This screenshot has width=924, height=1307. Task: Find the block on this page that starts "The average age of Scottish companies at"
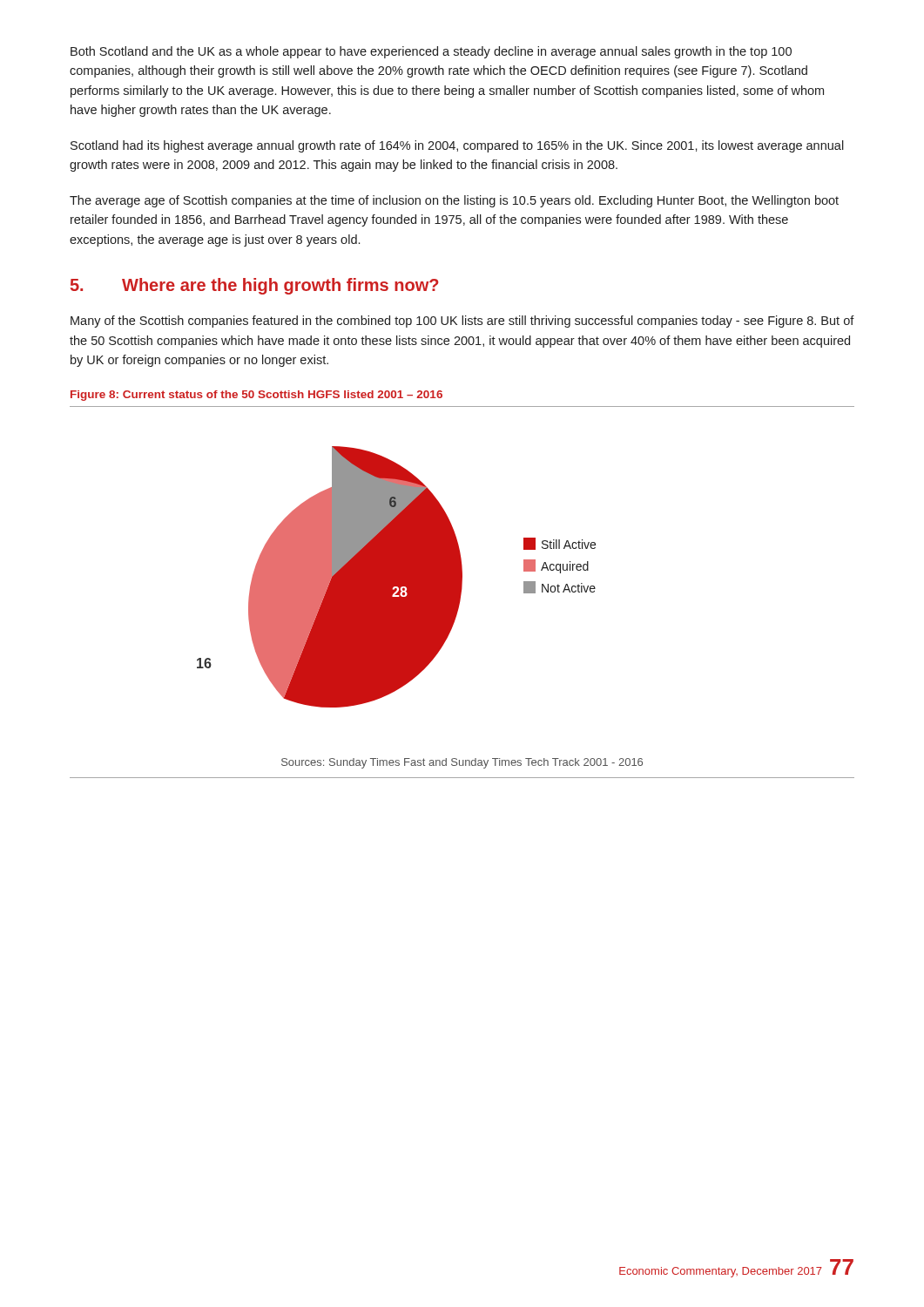coord(454,220)
